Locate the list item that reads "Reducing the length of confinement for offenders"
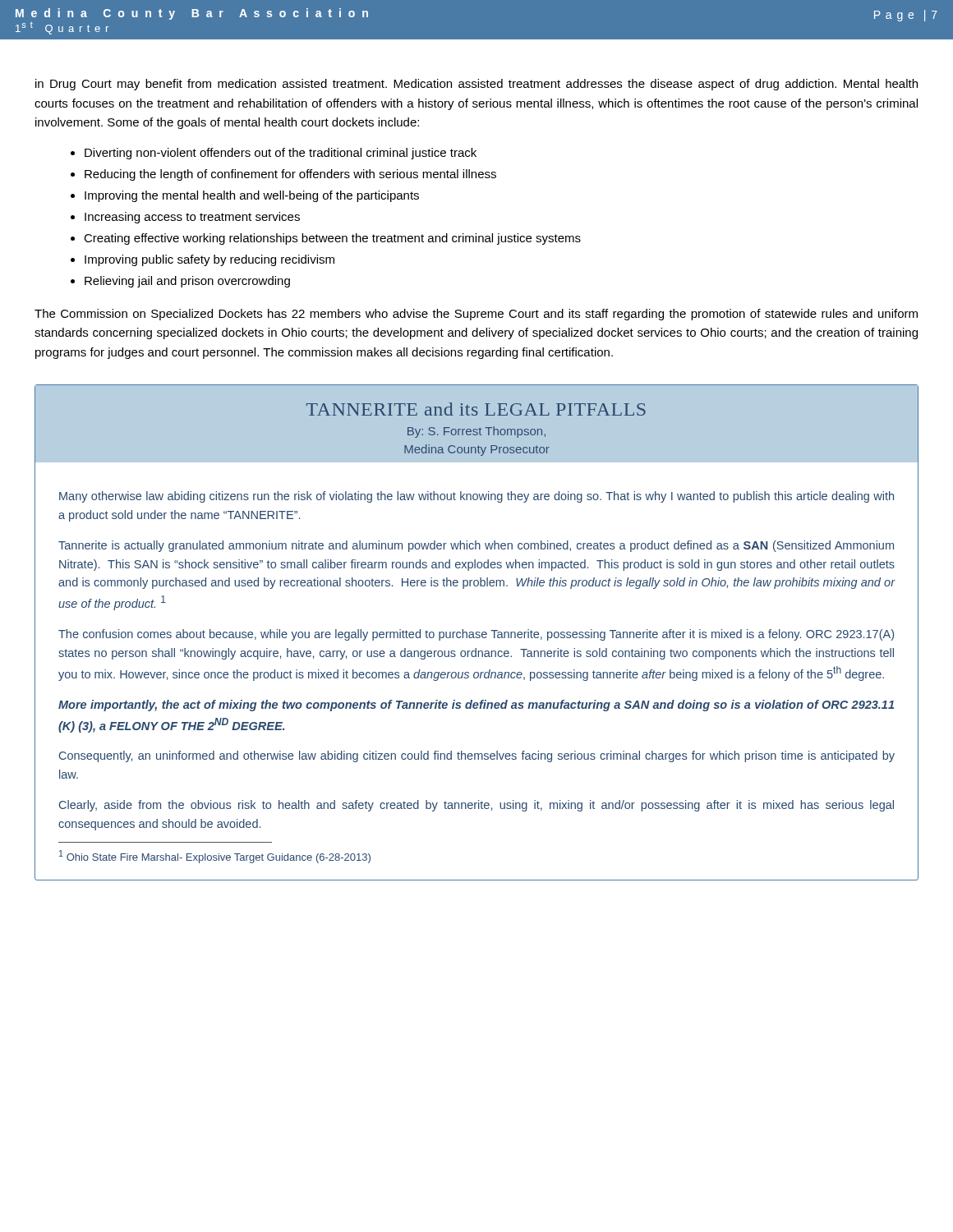 tap(290, 174)
